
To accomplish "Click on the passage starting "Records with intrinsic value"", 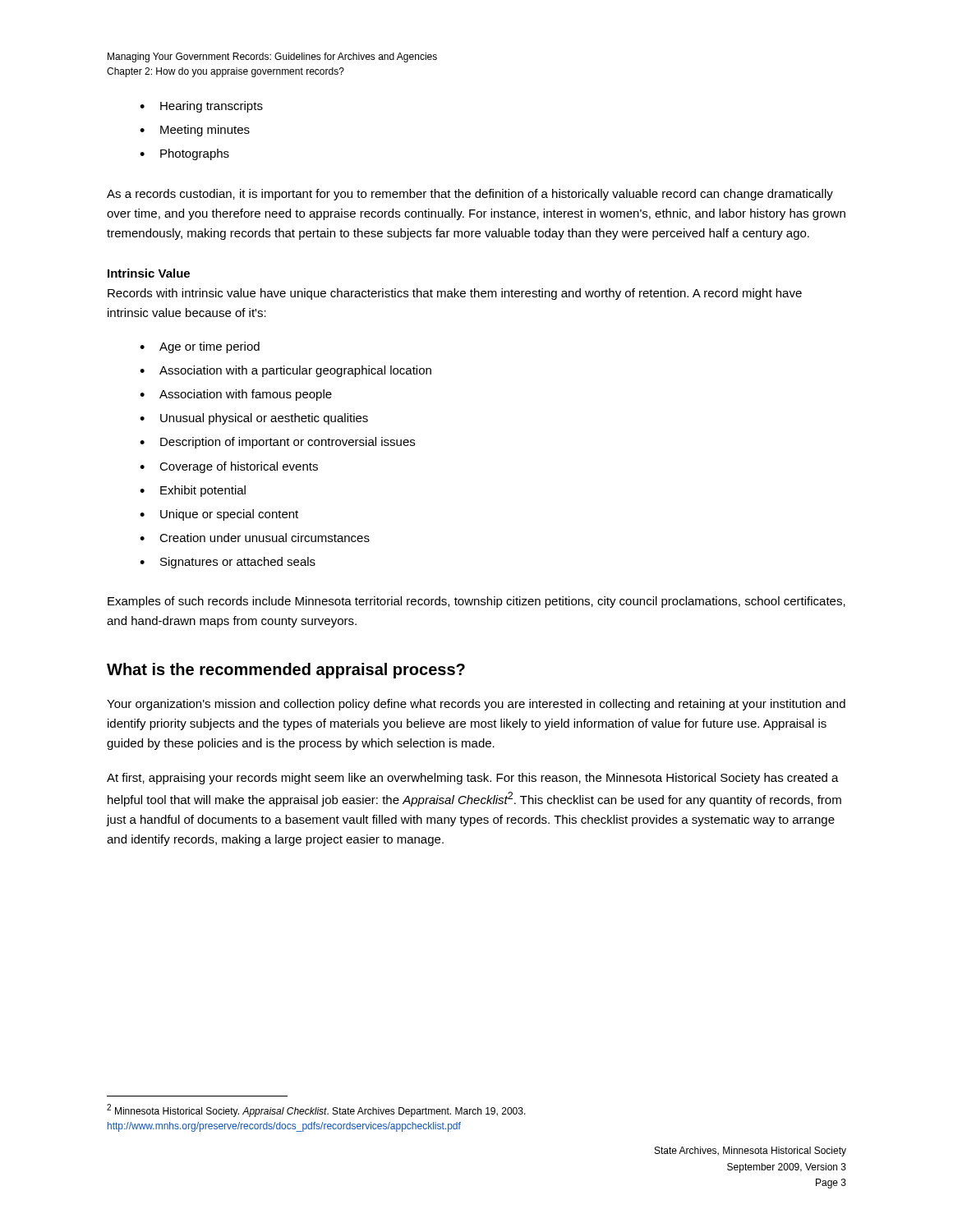I will [454, 302].
